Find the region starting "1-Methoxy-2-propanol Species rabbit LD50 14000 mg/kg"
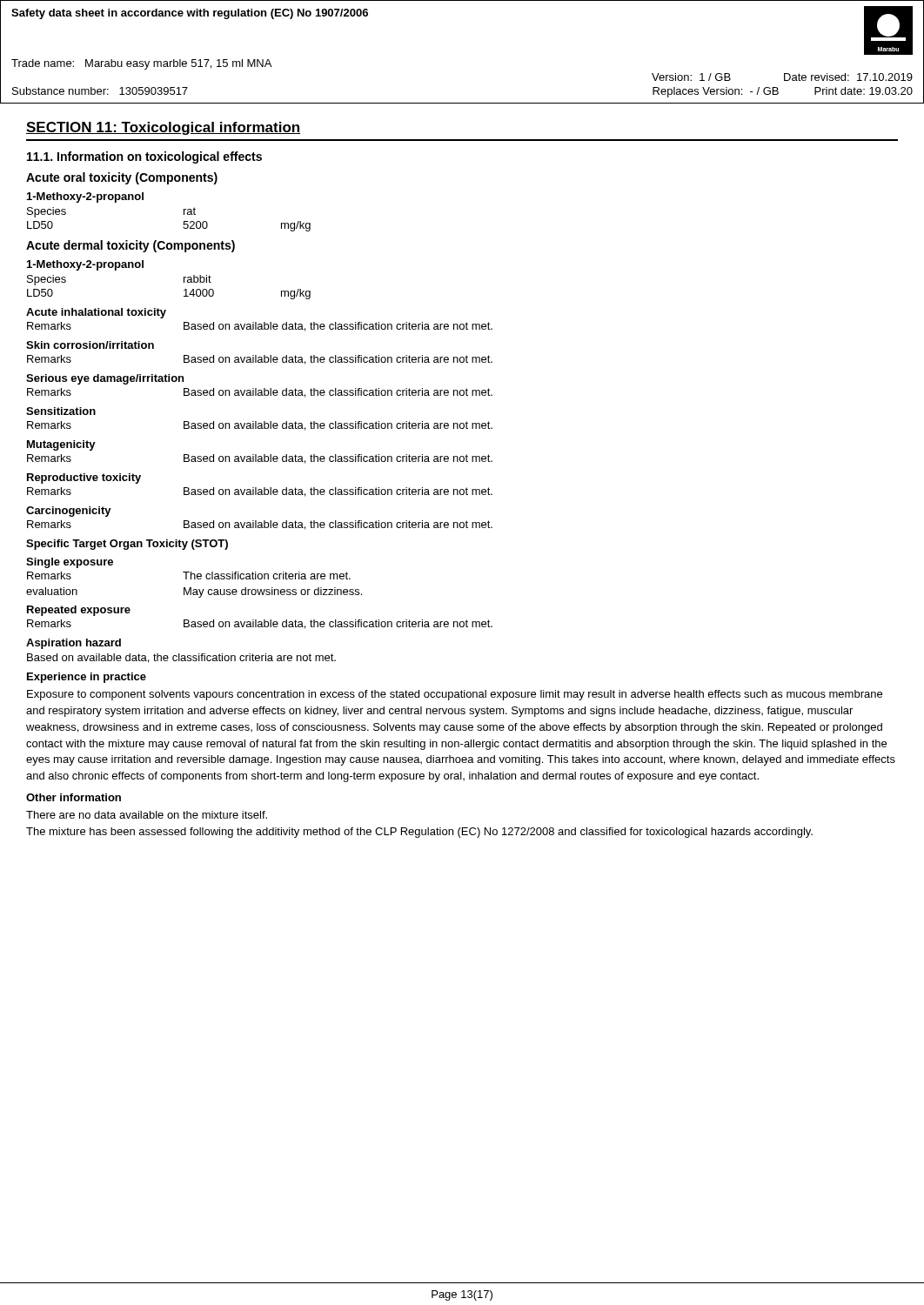 pos(85,265)
